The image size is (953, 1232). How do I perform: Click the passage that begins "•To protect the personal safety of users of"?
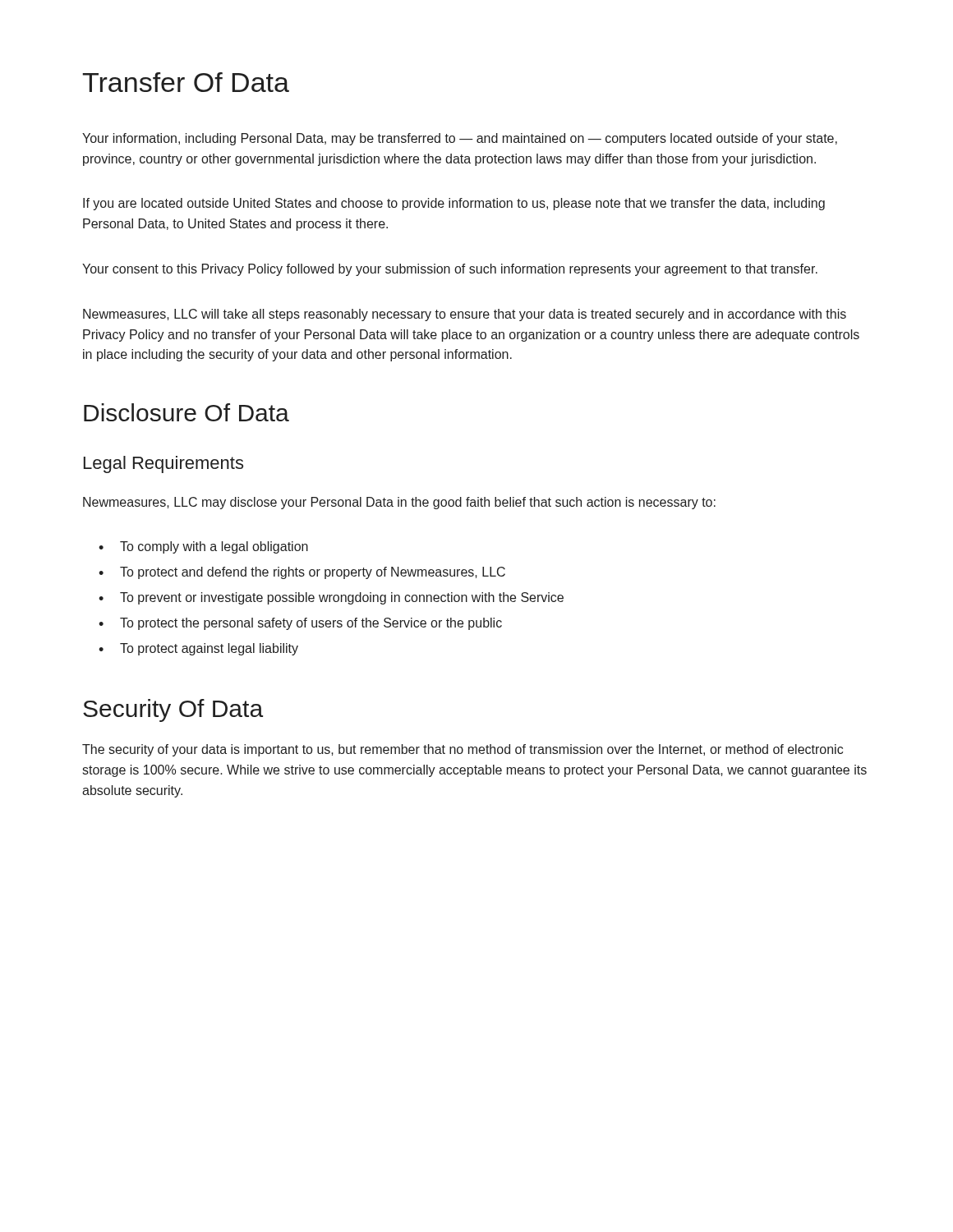300,625
